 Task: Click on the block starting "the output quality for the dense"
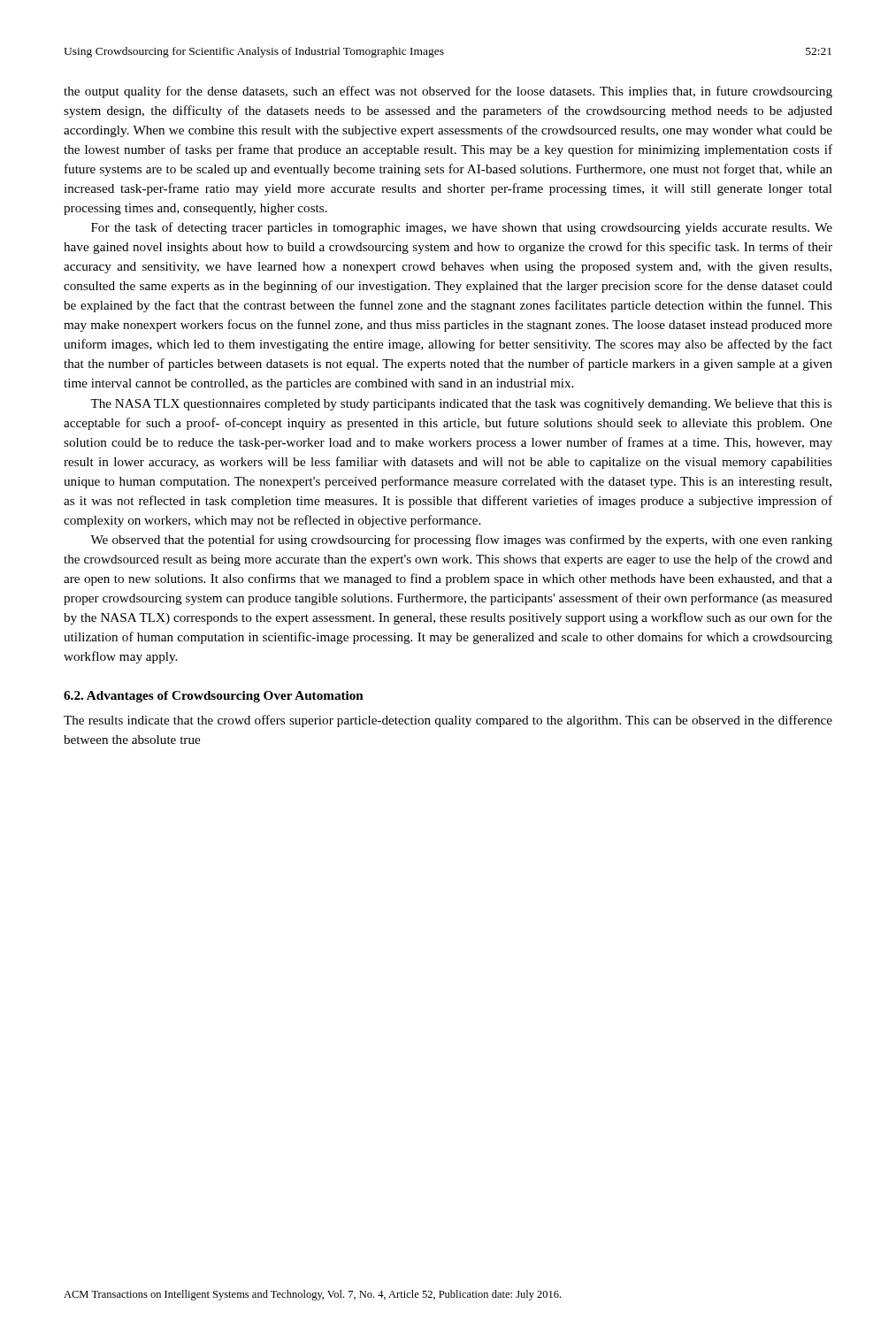tap(448, 150)
